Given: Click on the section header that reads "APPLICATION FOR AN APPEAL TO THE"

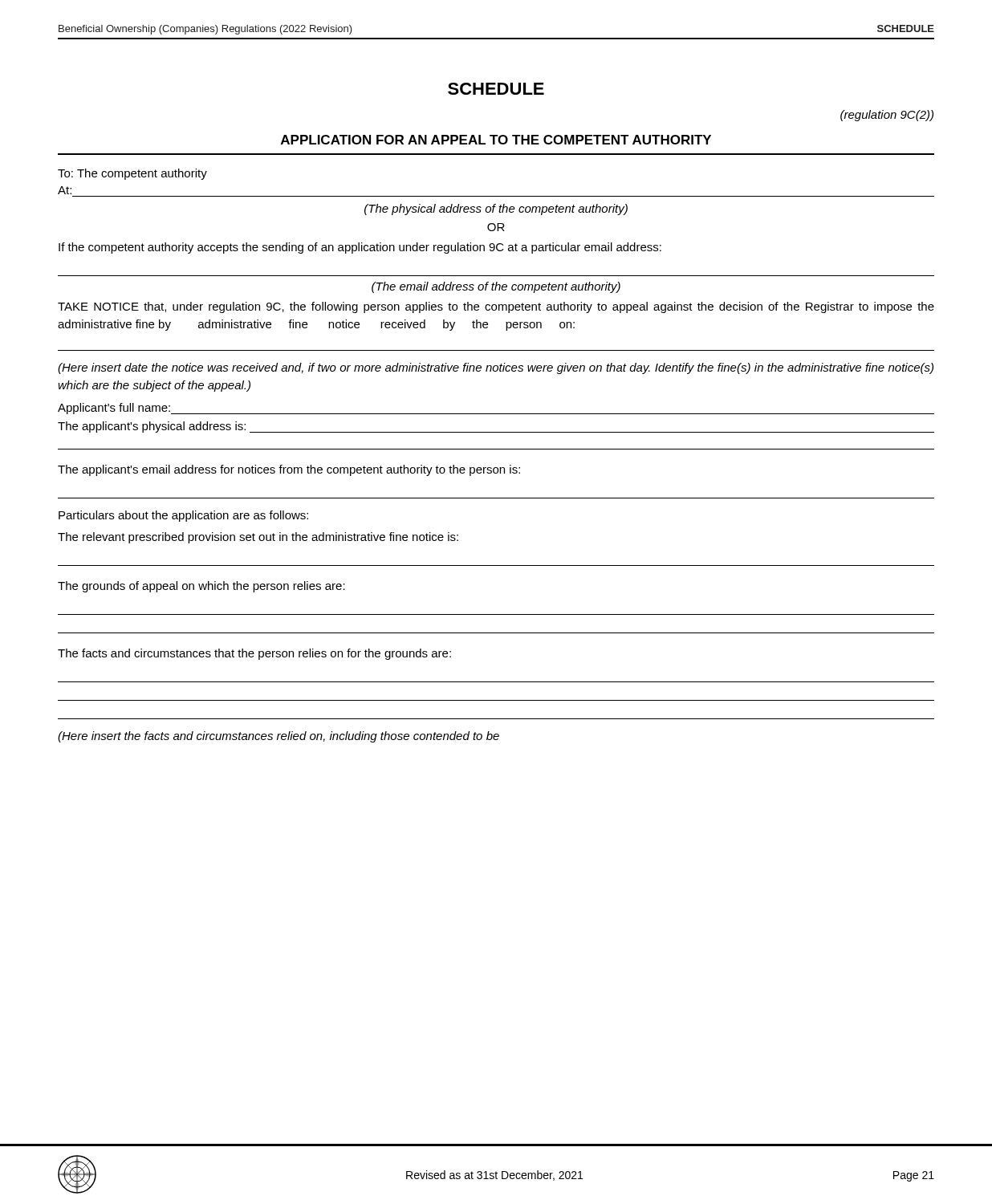Looking at the screenshot, I should 496,140.
